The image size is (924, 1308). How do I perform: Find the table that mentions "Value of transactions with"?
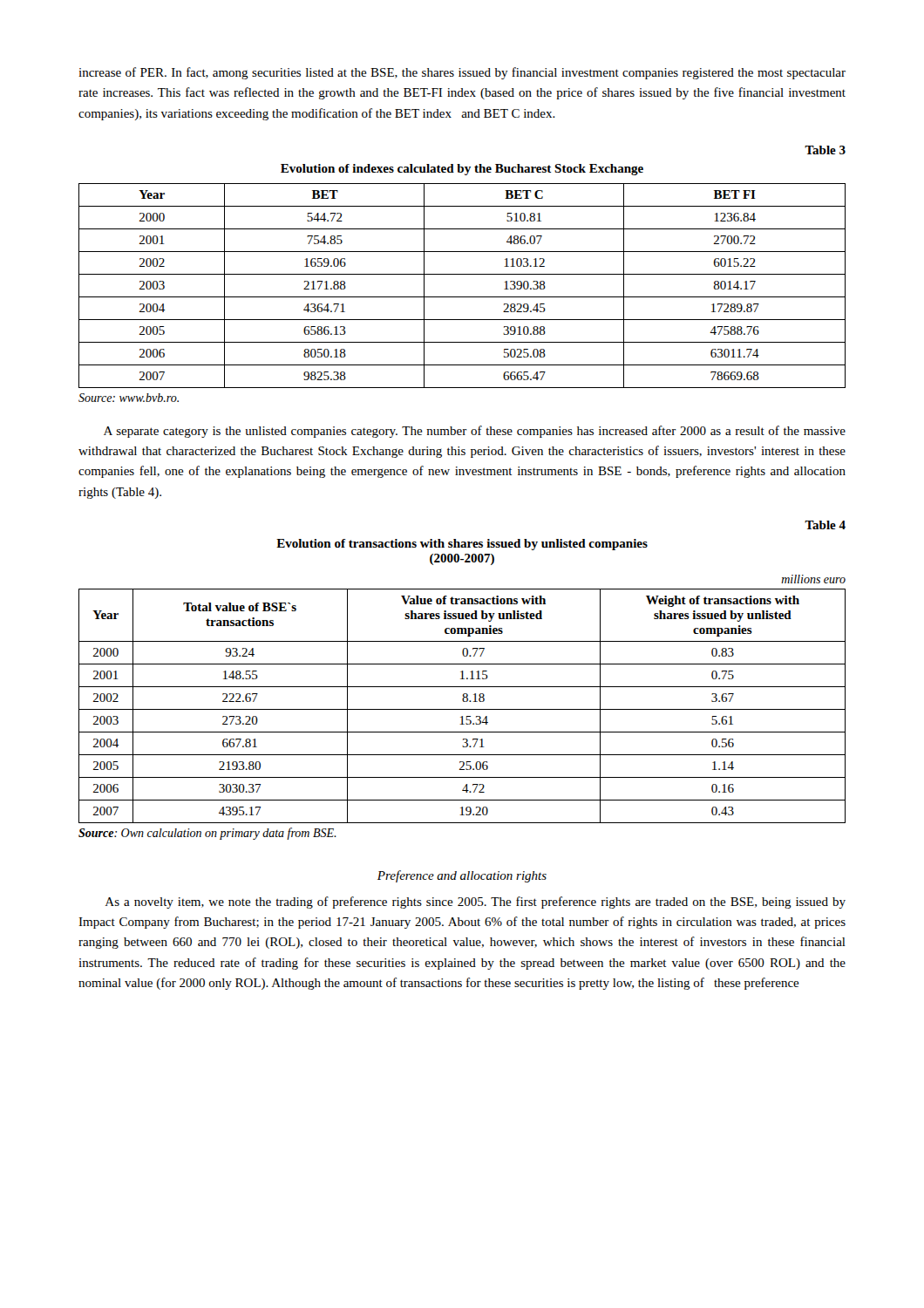[462, 706]
